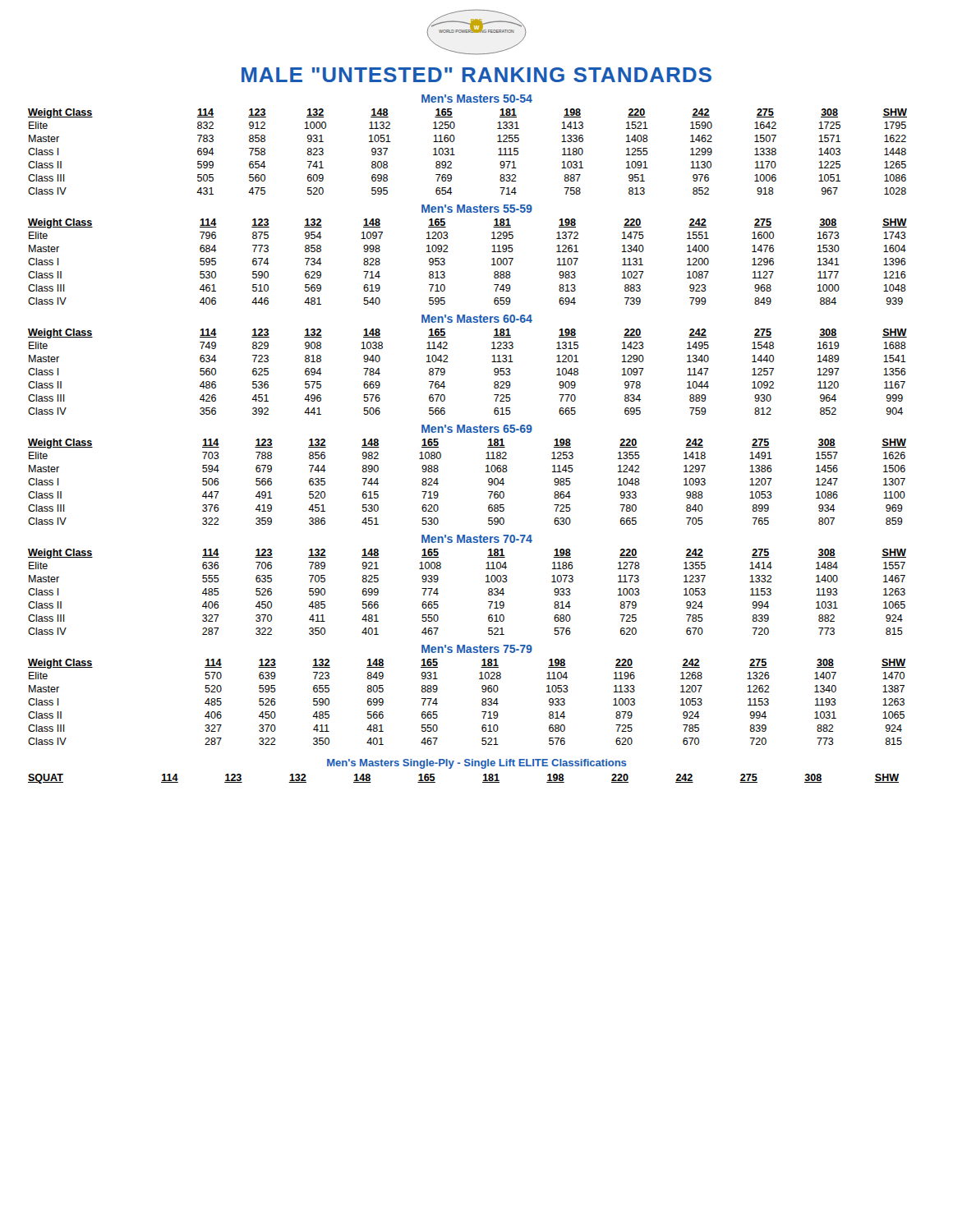Click on the element starting "Men's Masters 70-74"
953x1232 pixels.
pyautogui.click(x=476, y=539)
